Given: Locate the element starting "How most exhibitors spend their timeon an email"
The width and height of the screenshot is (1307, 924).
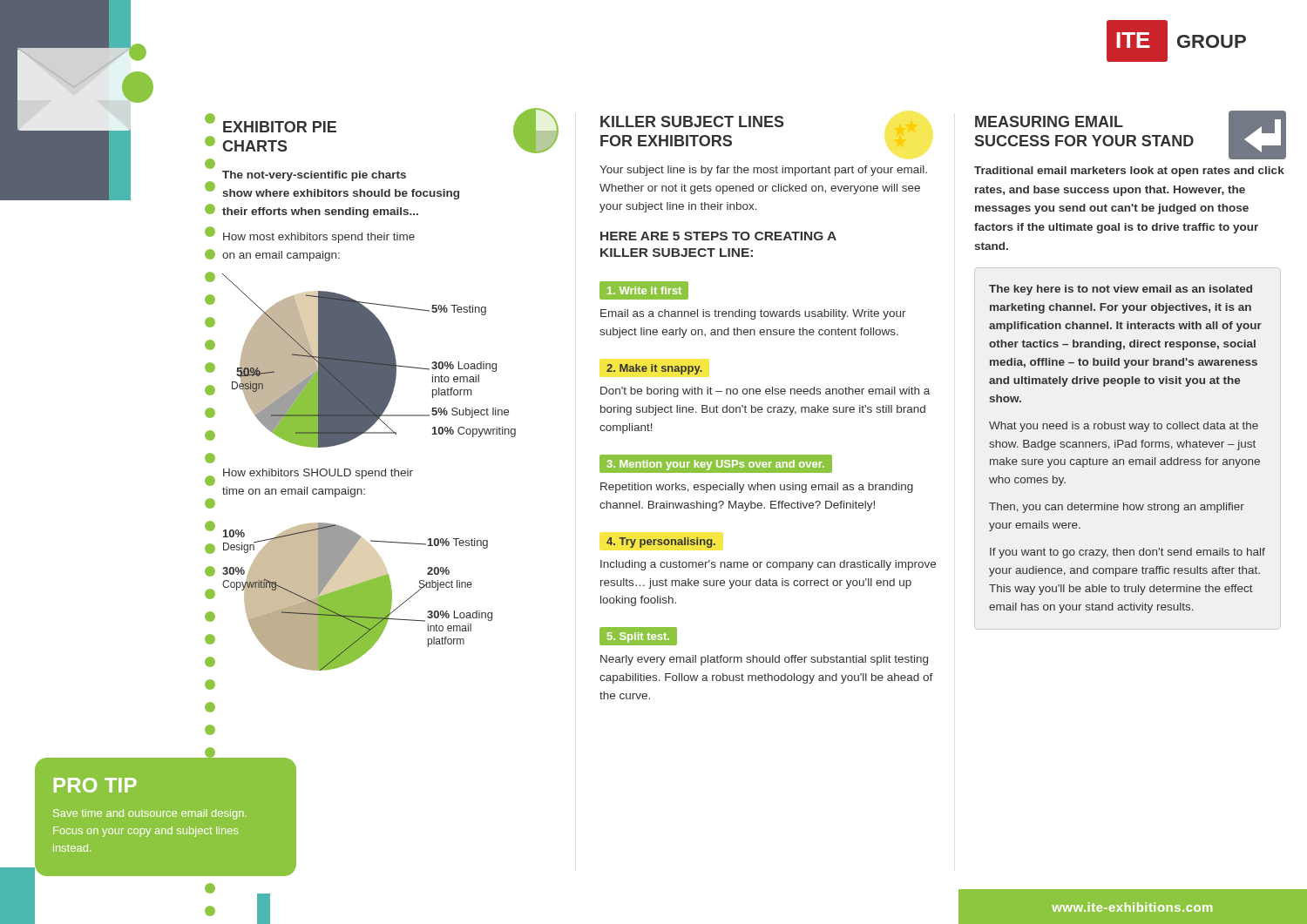Looking at the screenshot, I should 319,246.
